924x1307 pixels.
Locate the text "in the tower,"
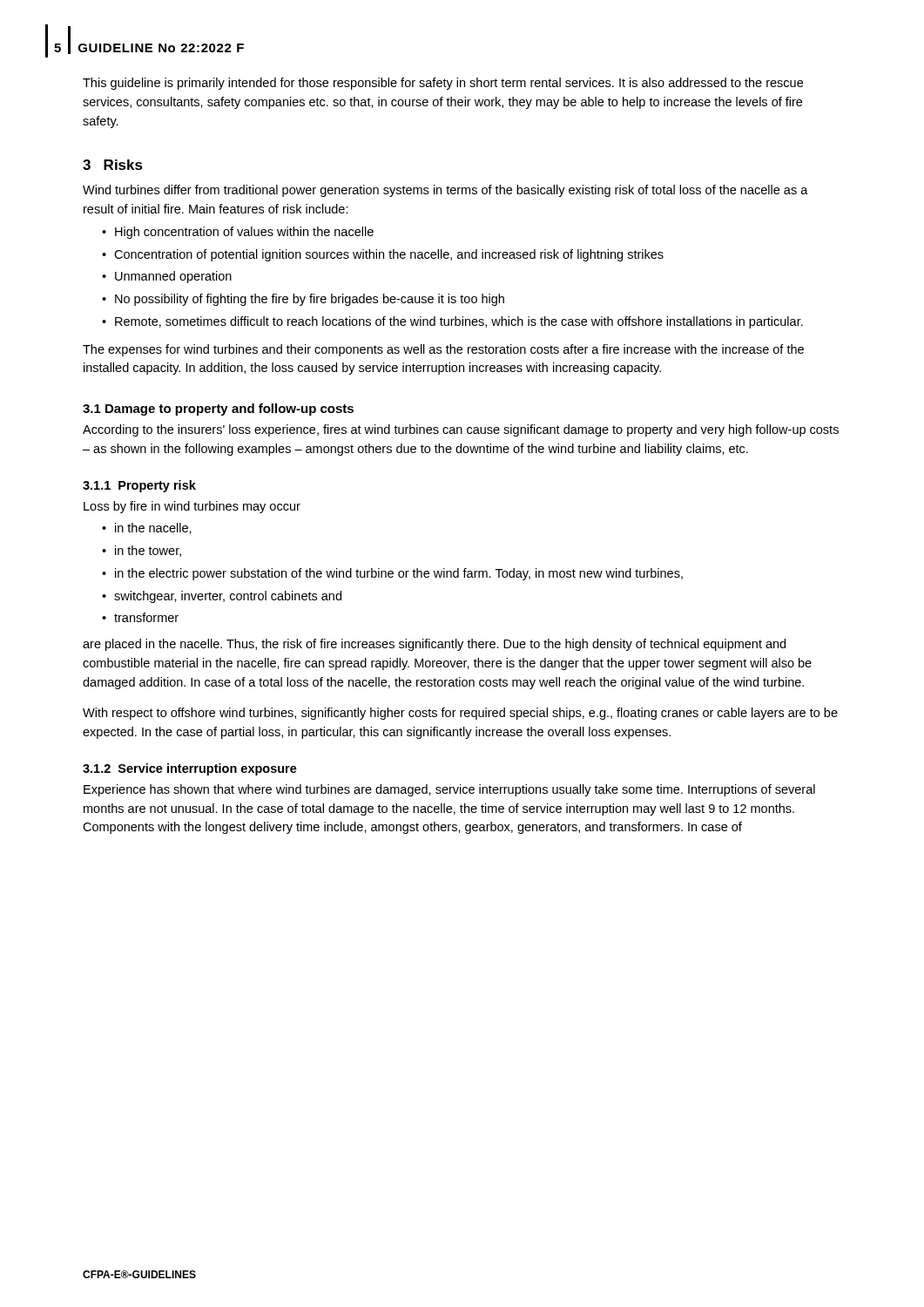(148, 551)
